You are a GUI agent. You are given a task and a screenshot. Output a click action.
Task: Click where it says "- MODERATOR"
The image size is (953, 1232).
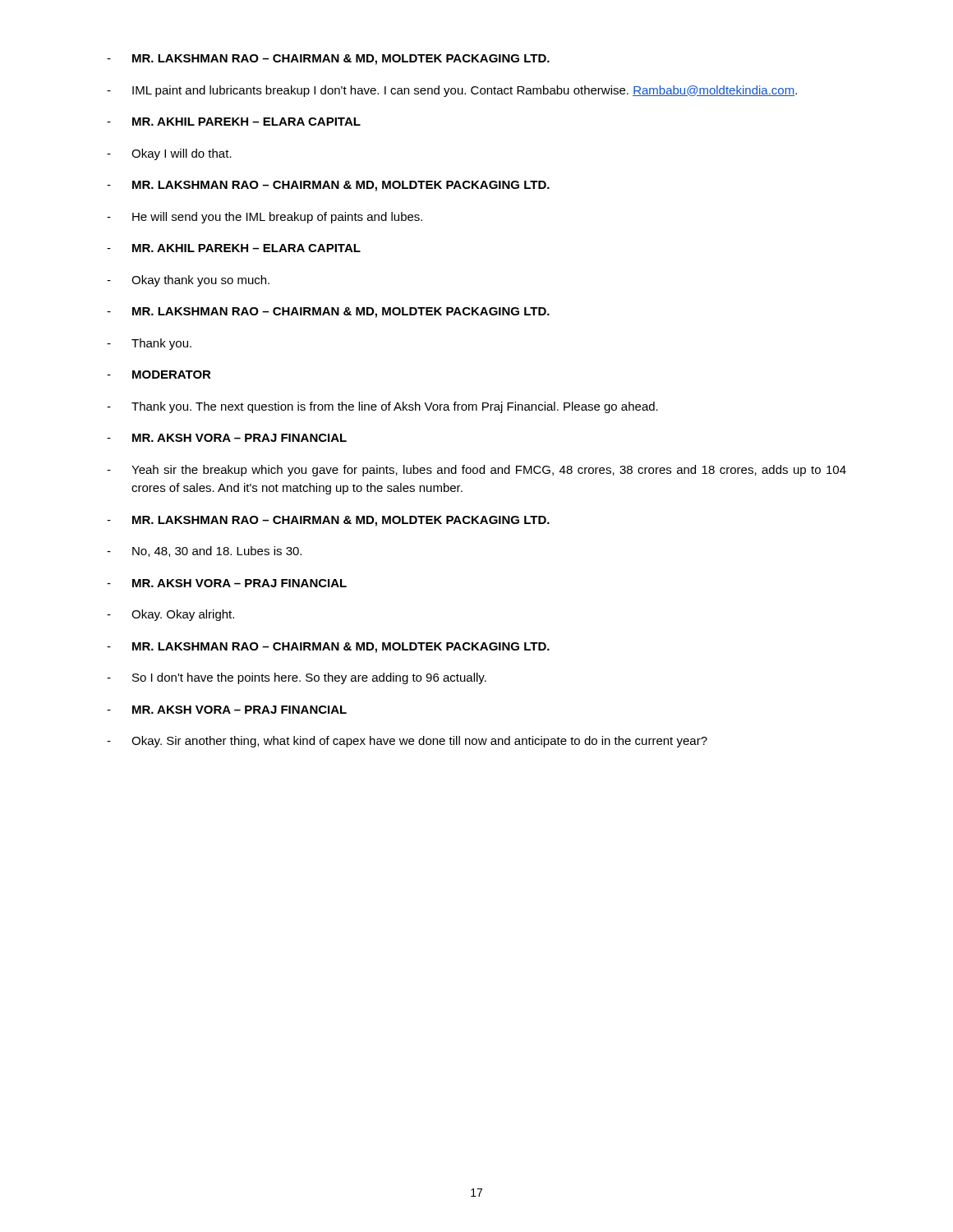tap(159, 375)
